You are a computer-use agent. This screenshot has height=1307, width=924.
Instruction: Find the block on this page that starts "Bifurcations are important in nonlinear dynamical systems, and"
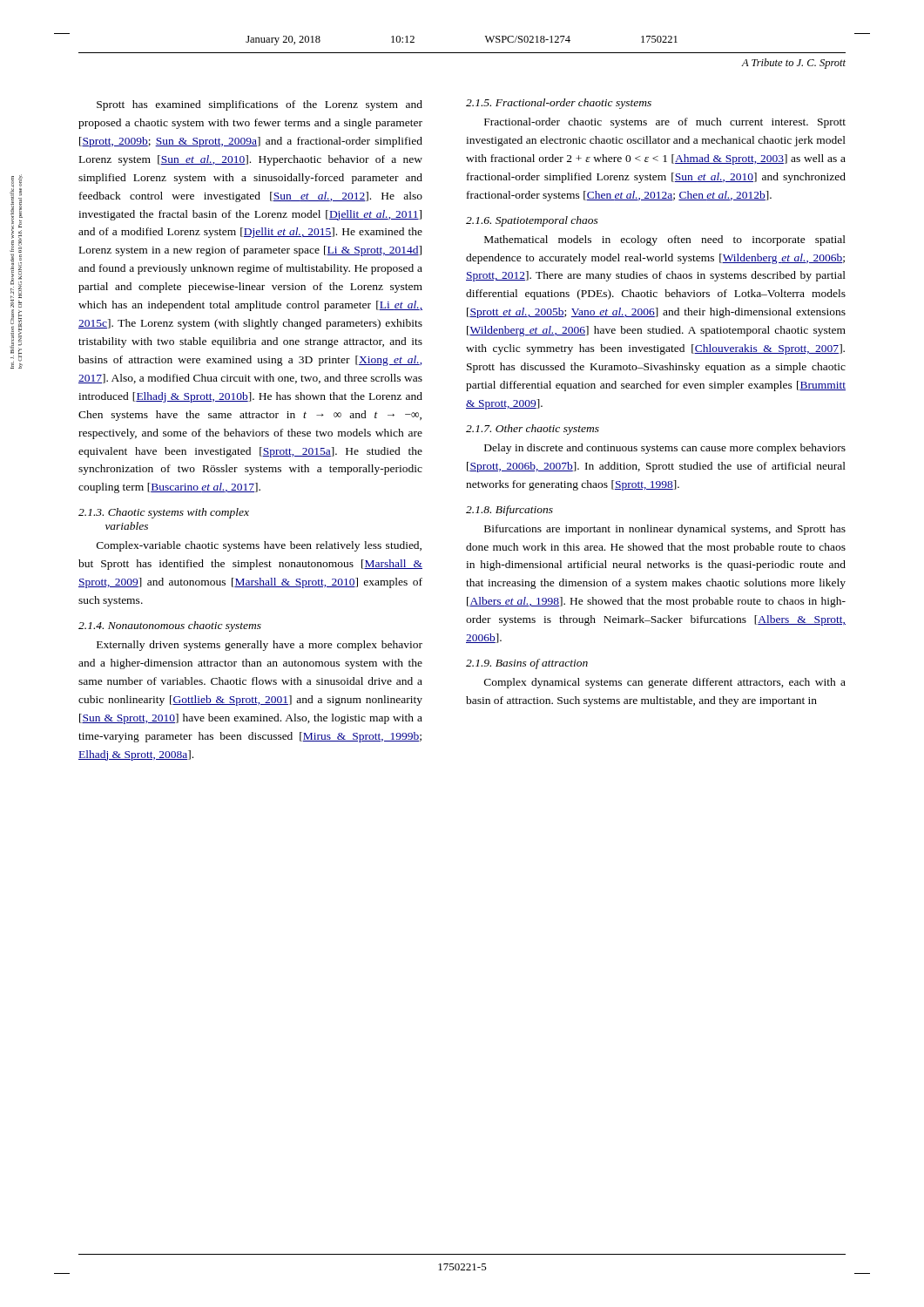pos(656,584)
